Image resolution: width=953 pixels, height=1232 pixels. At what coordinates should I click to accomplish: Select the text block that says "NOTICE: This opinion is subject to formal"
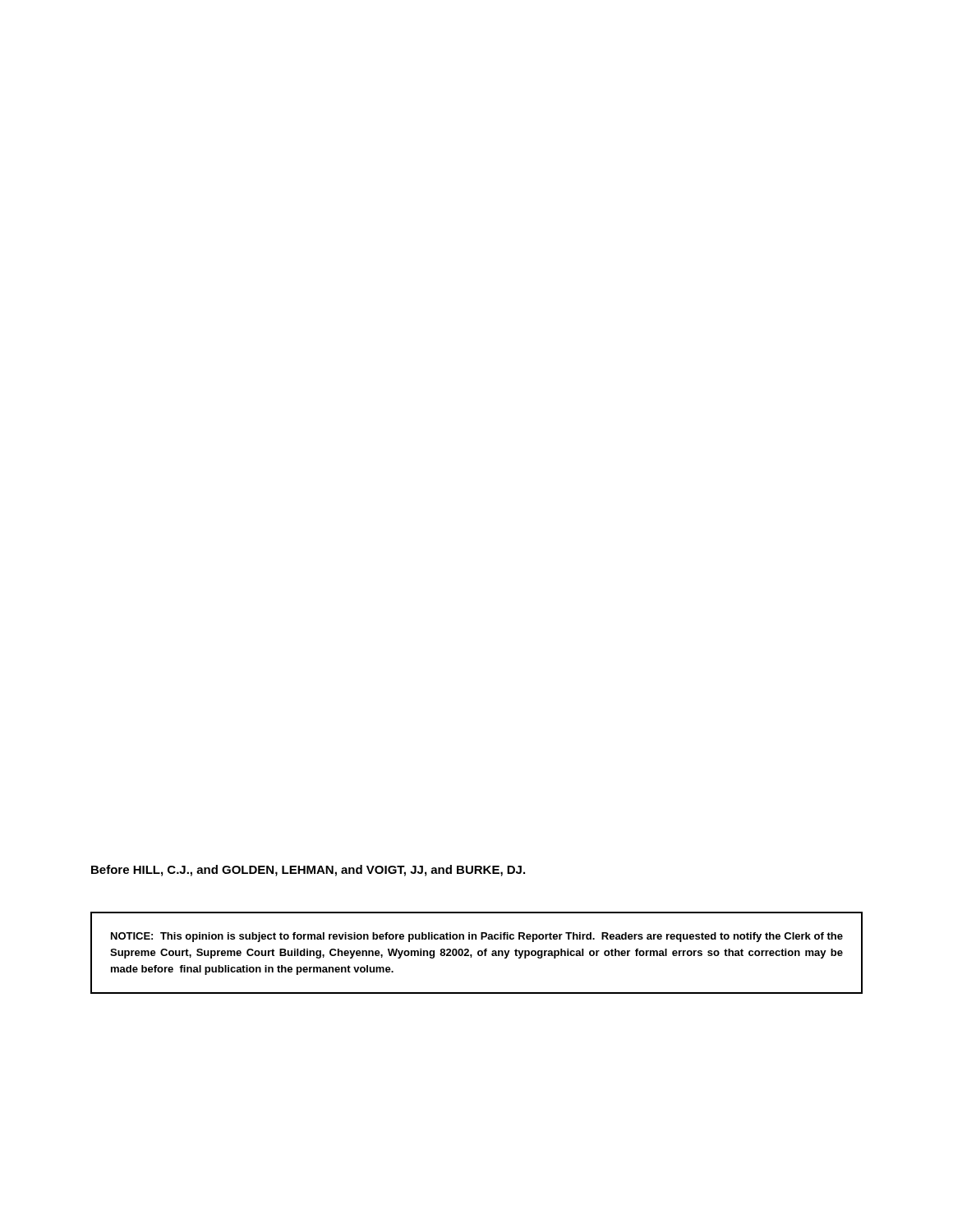point(476,953)
